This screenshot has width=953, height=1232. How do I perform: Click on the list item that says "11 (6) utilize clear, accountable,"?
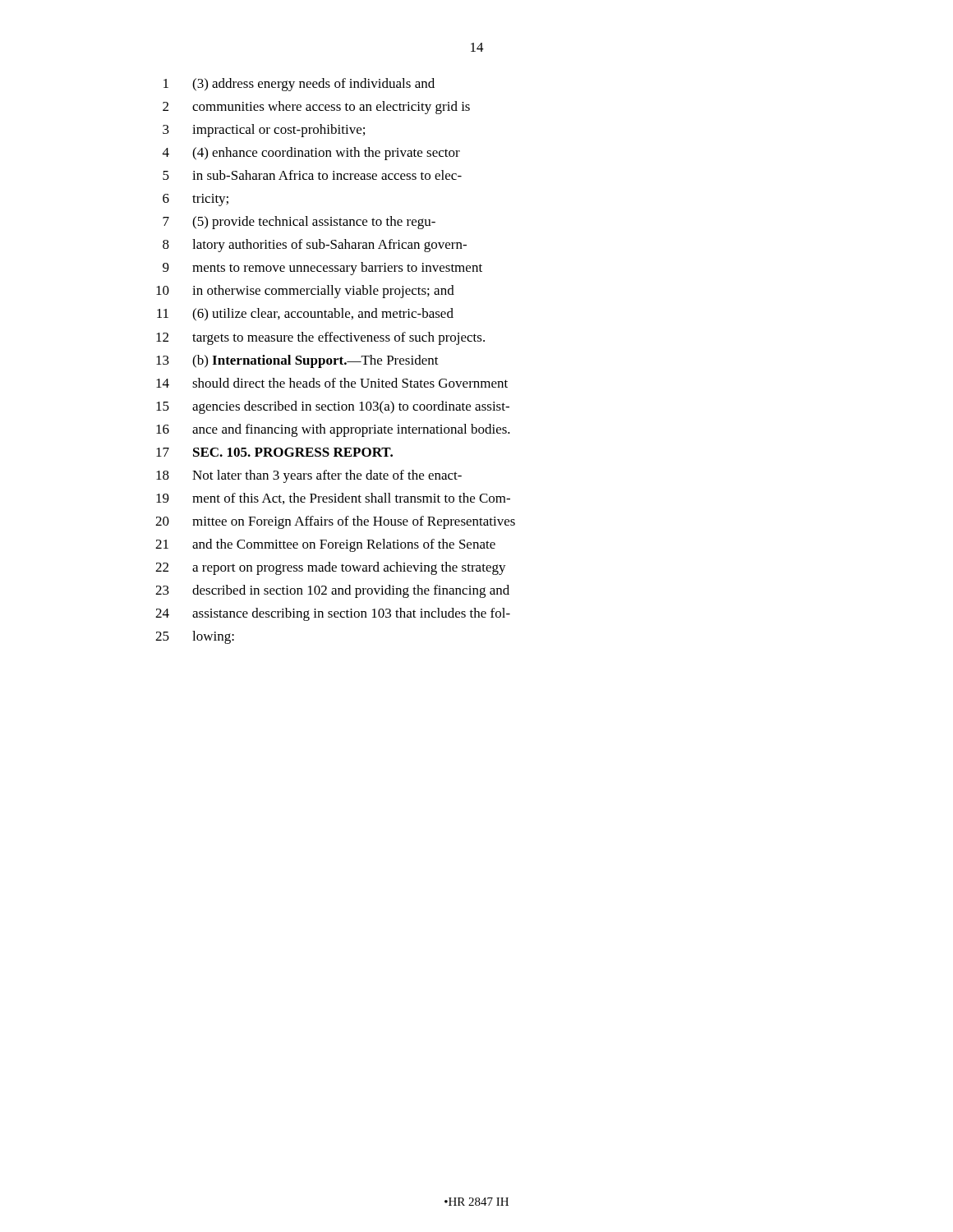point(305,315)
